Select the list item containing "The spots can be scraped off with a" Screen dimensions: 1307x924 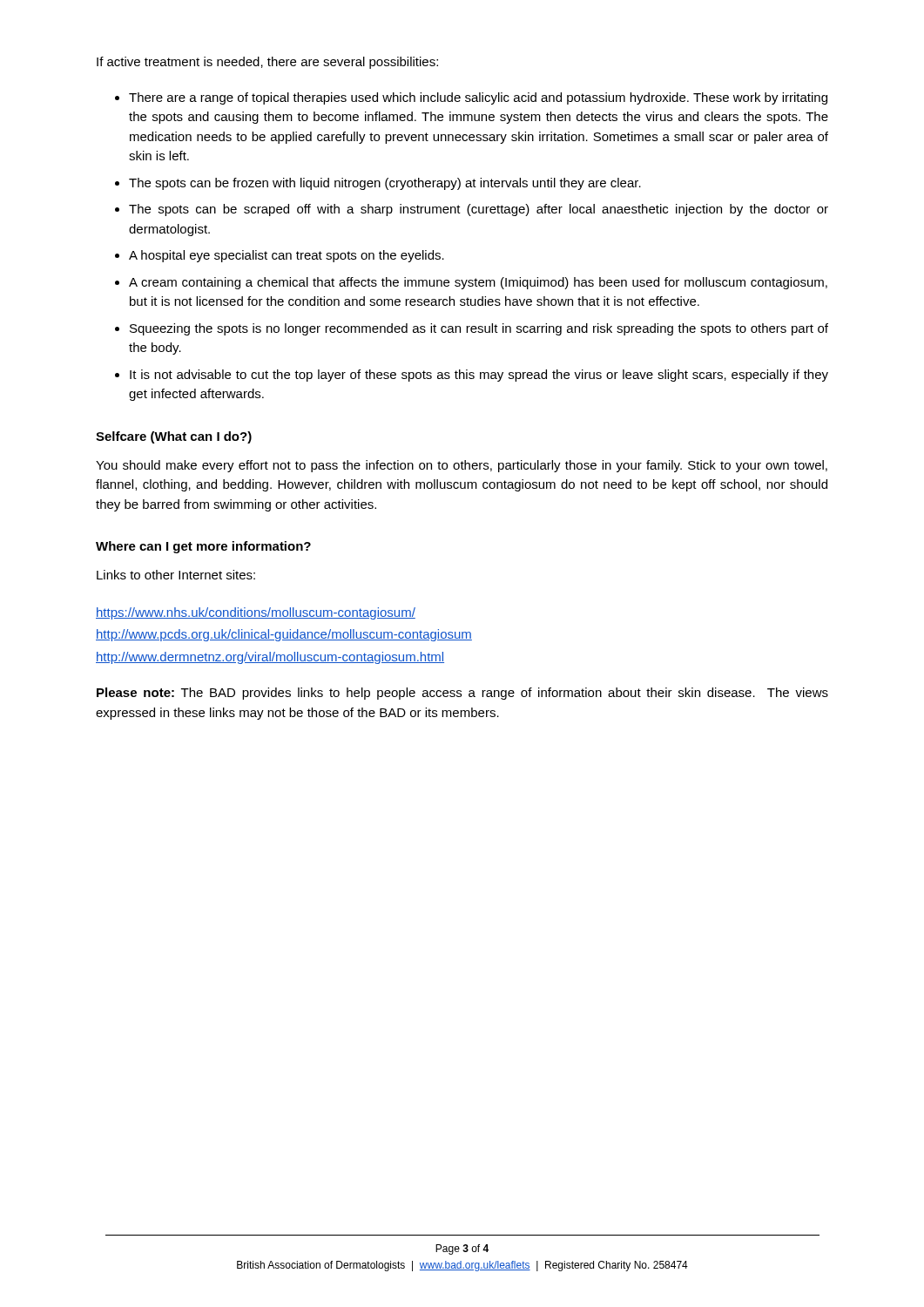(x=479, y=218)
